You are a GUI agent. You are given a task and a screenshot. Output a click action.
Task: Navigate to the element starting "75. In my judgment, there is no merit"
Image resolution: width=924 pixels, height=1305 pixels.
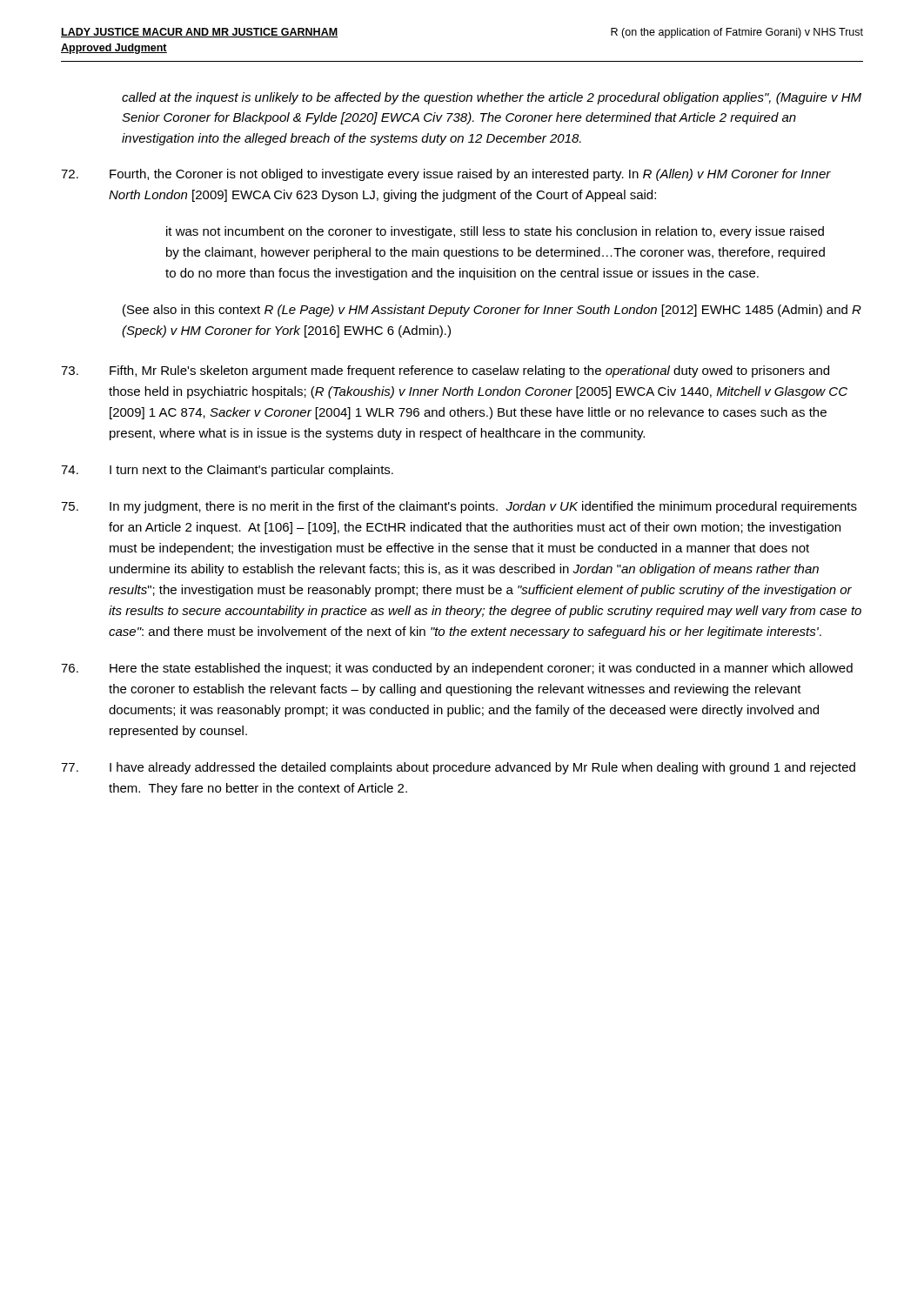[462, 569]
